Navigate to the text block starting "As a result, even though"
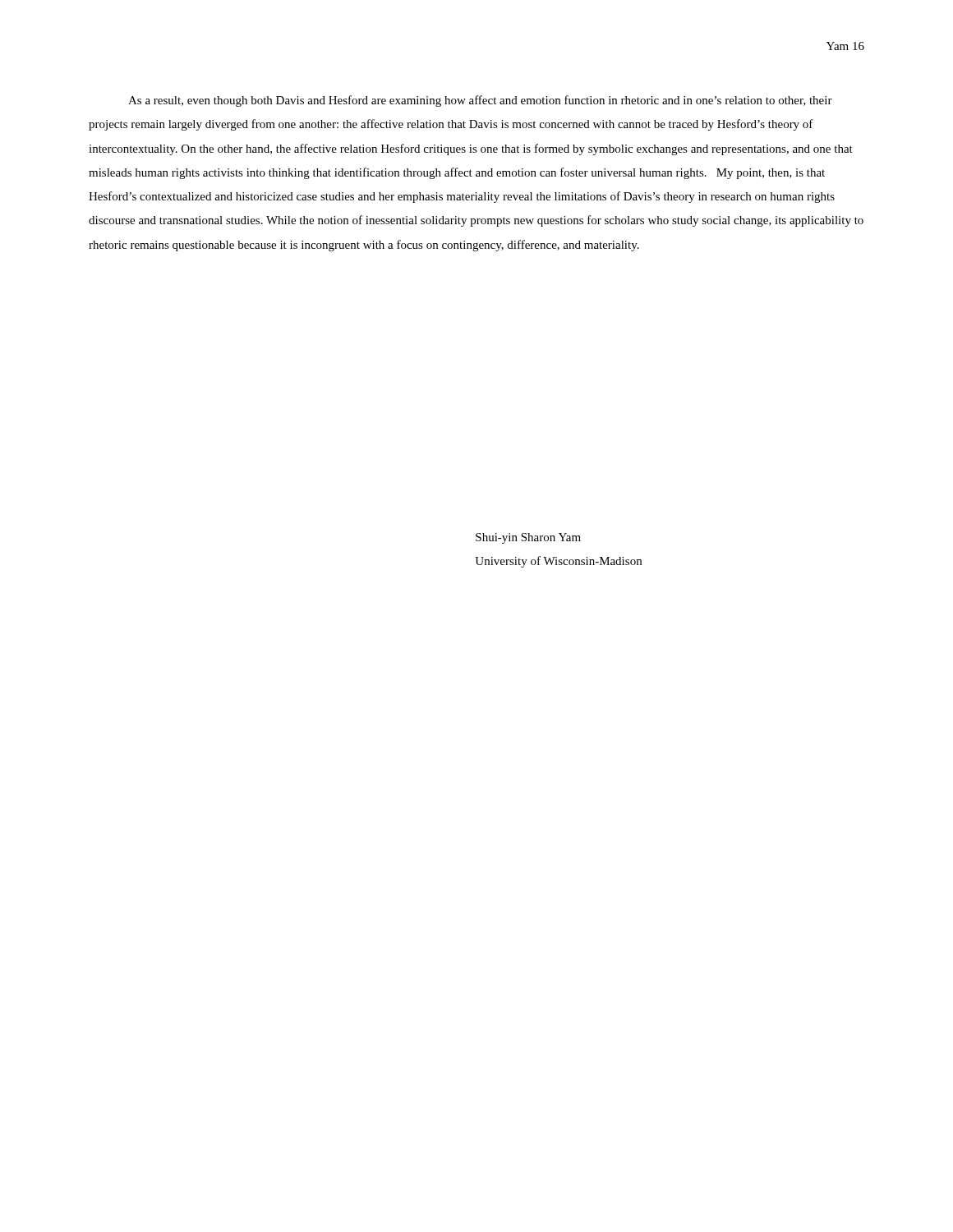This screenshot has height=1232, width=953. [476, 173]
